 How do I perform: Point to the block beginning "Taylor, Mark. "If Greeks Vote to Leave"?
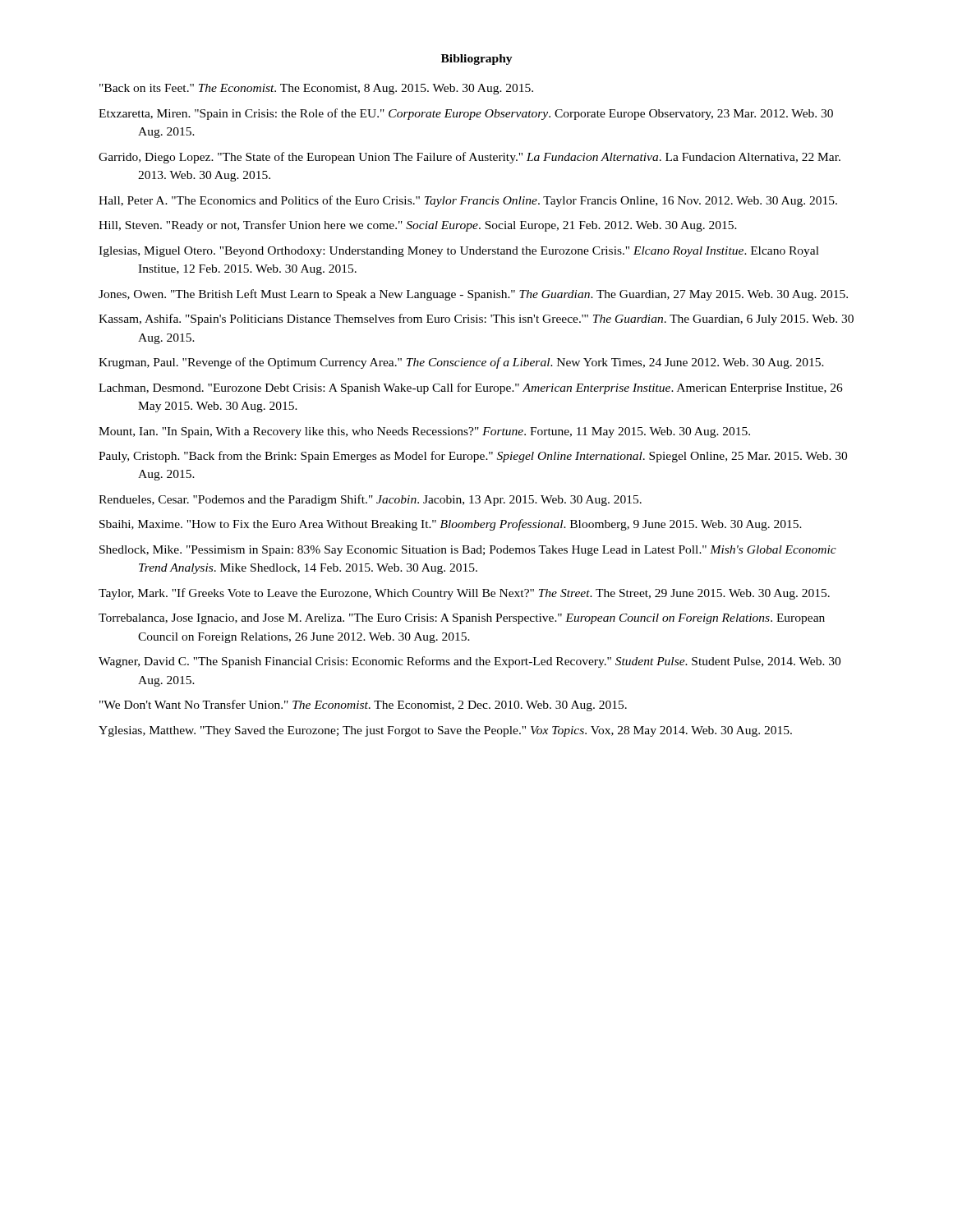point(464,592)
